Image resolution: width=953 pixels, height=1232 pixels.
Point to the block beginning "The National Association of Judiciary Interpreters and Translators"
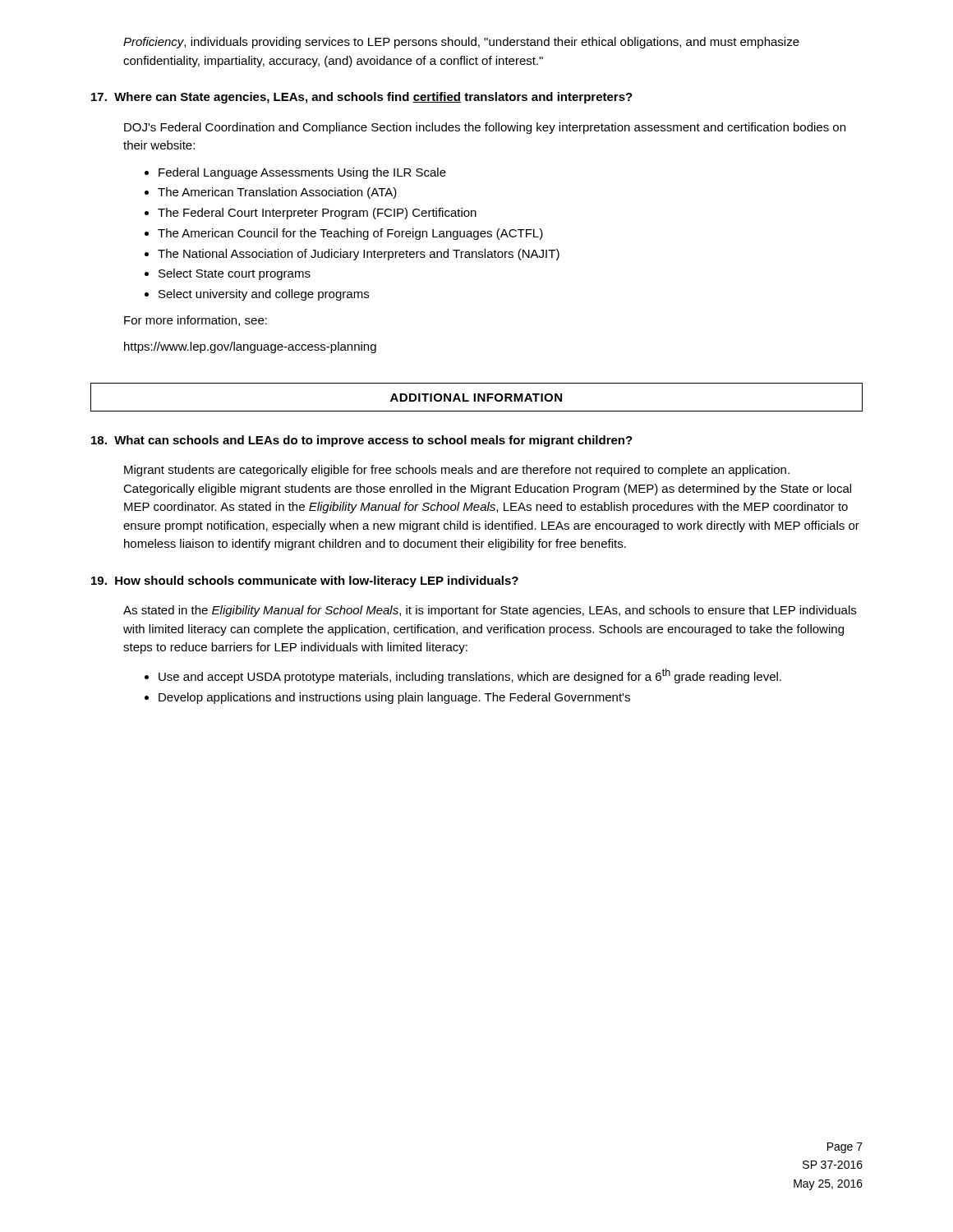click(x=359, y=253)
